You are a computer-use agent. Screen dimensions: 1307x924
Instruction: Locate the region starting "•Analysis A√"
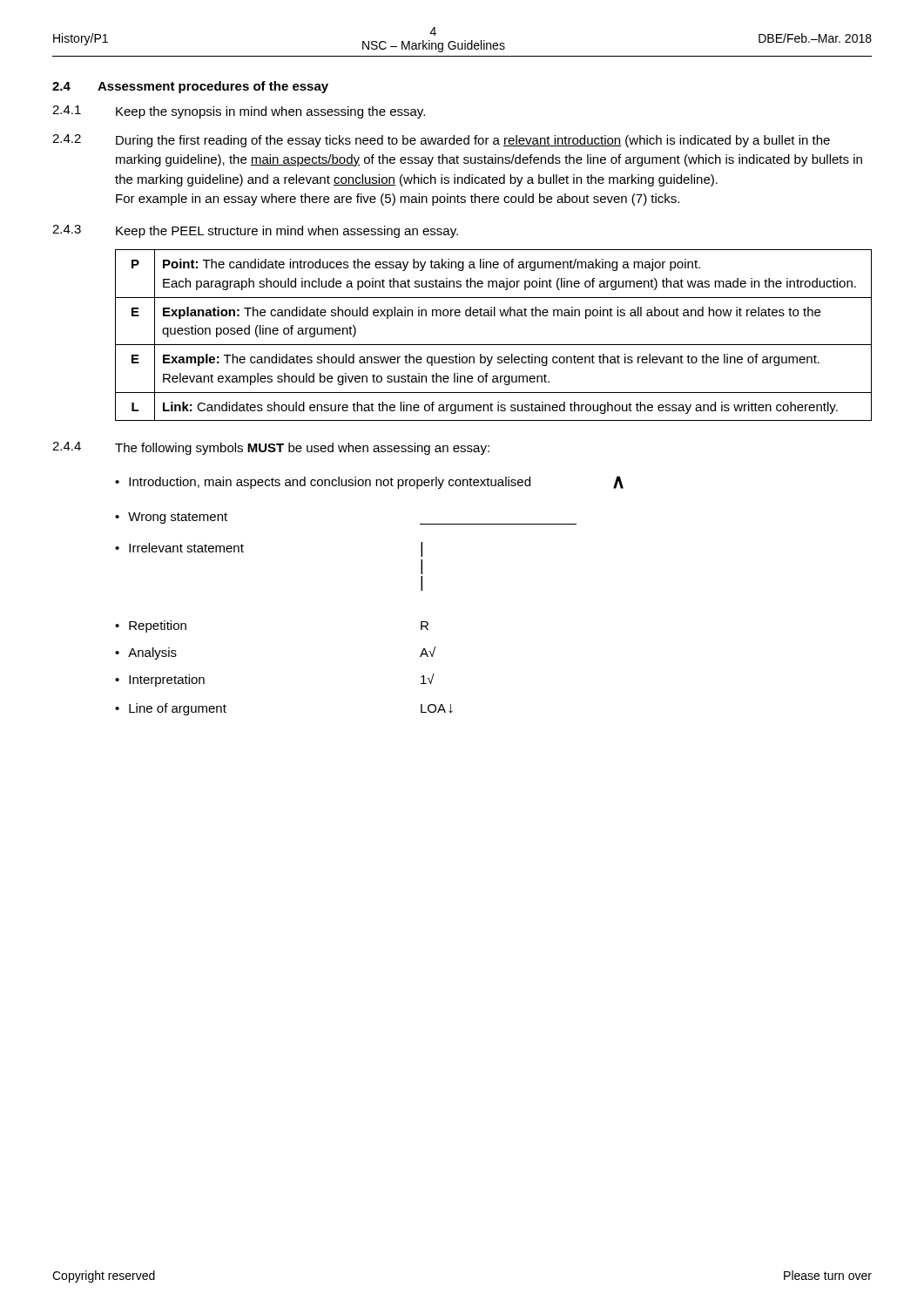[x=148, y=653]
